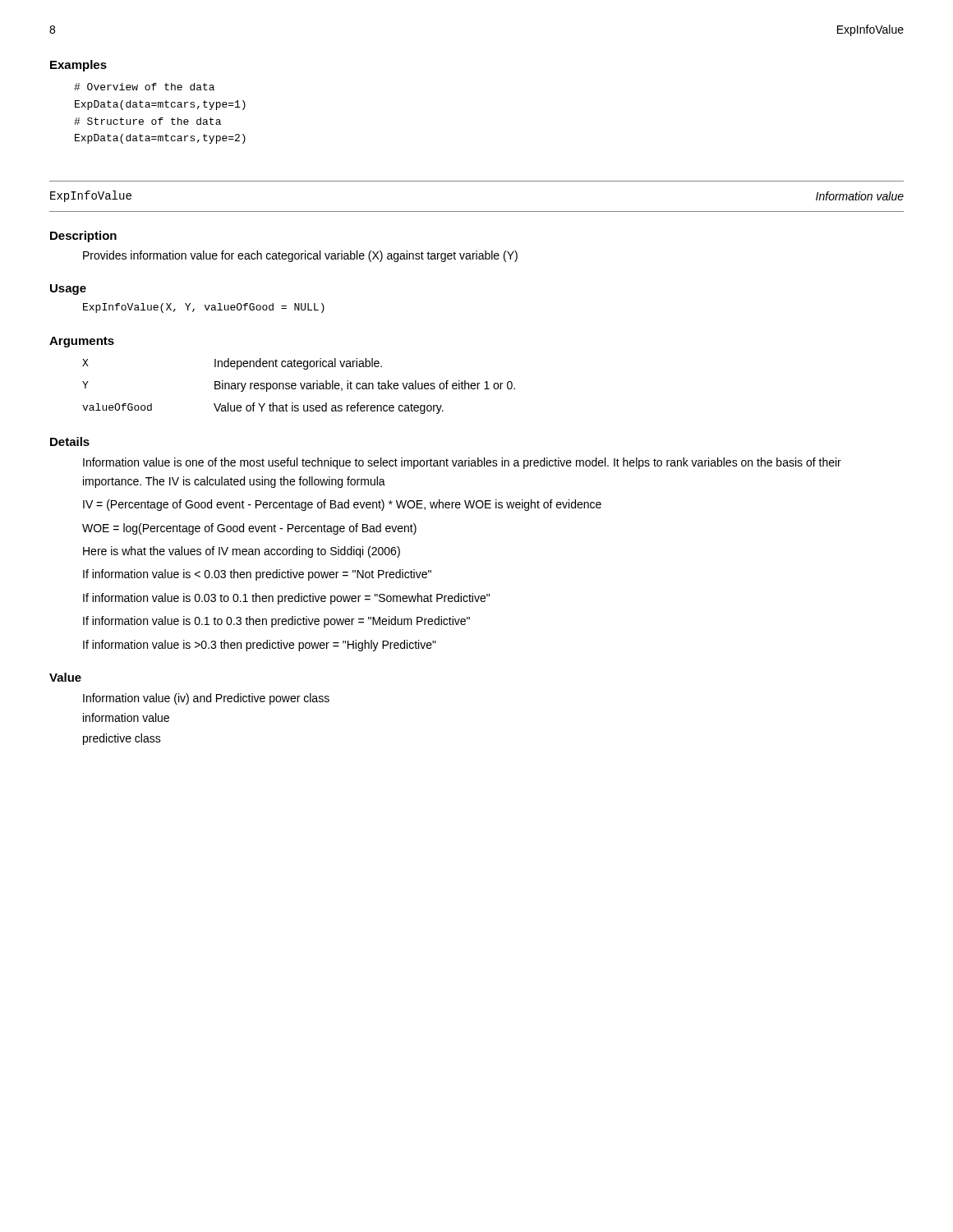Navigate to the text starting "Overview of the data ExpData(data=mtcars,type=1) # Structure"

144,87
